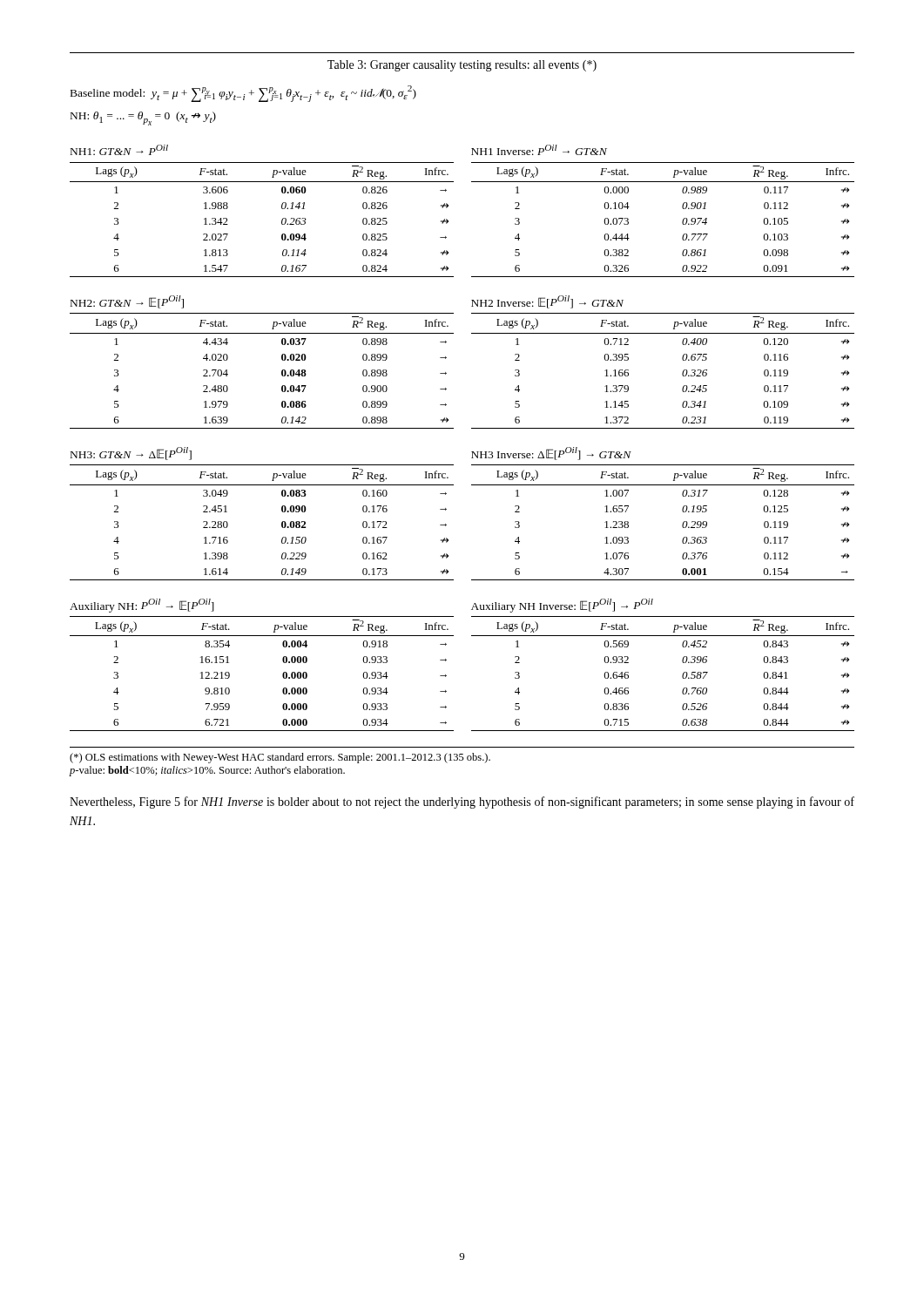Viewport: 924px width, 1307px height.
Task: Find the text that reads "NH3: GT&N → Δ𝔼[POil]"
Action: pyautogui.click(x=131, y=452)
